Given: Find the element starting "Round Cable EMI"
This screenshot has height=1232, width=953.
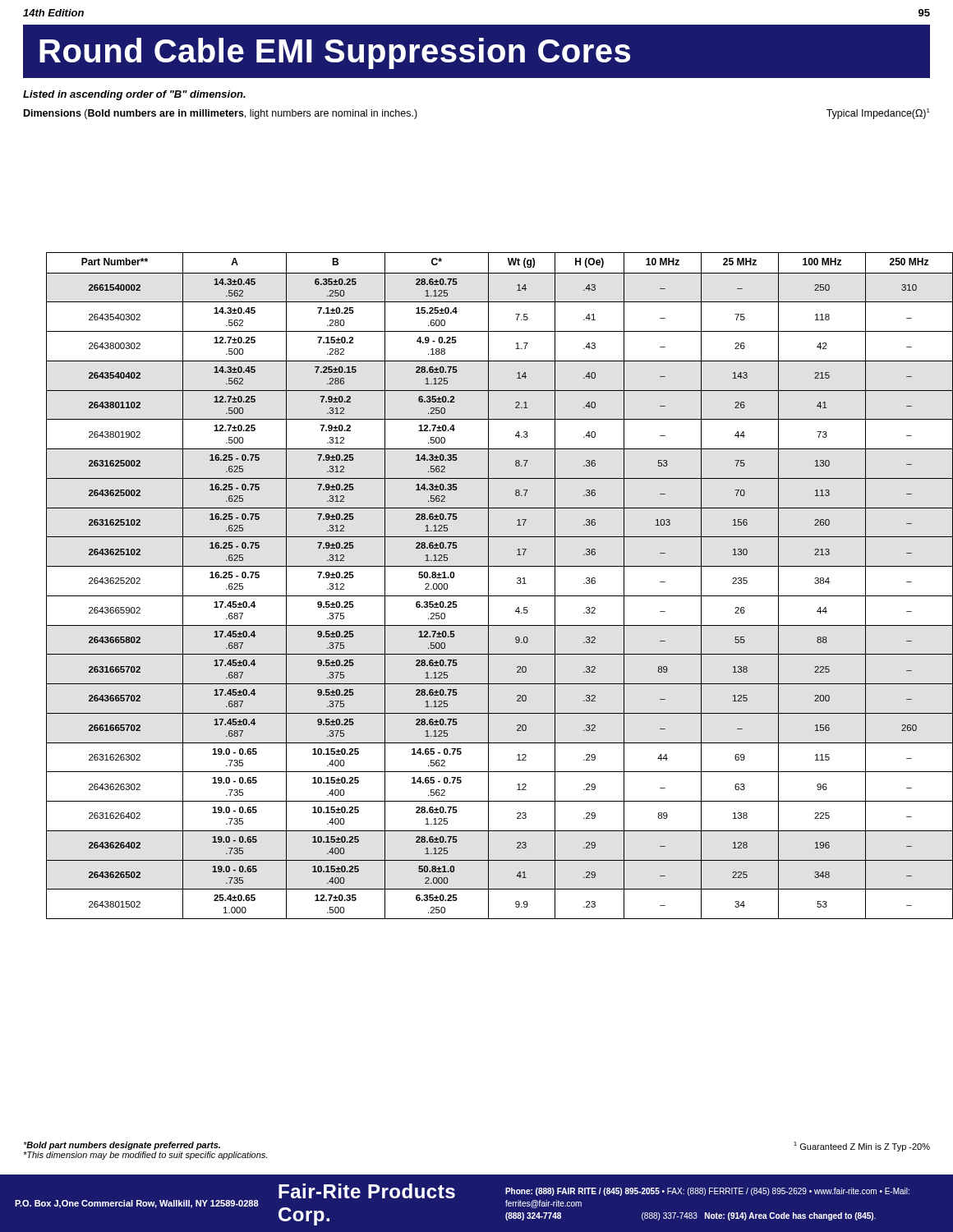Looking at the screenshot, I should pos(335,51).
